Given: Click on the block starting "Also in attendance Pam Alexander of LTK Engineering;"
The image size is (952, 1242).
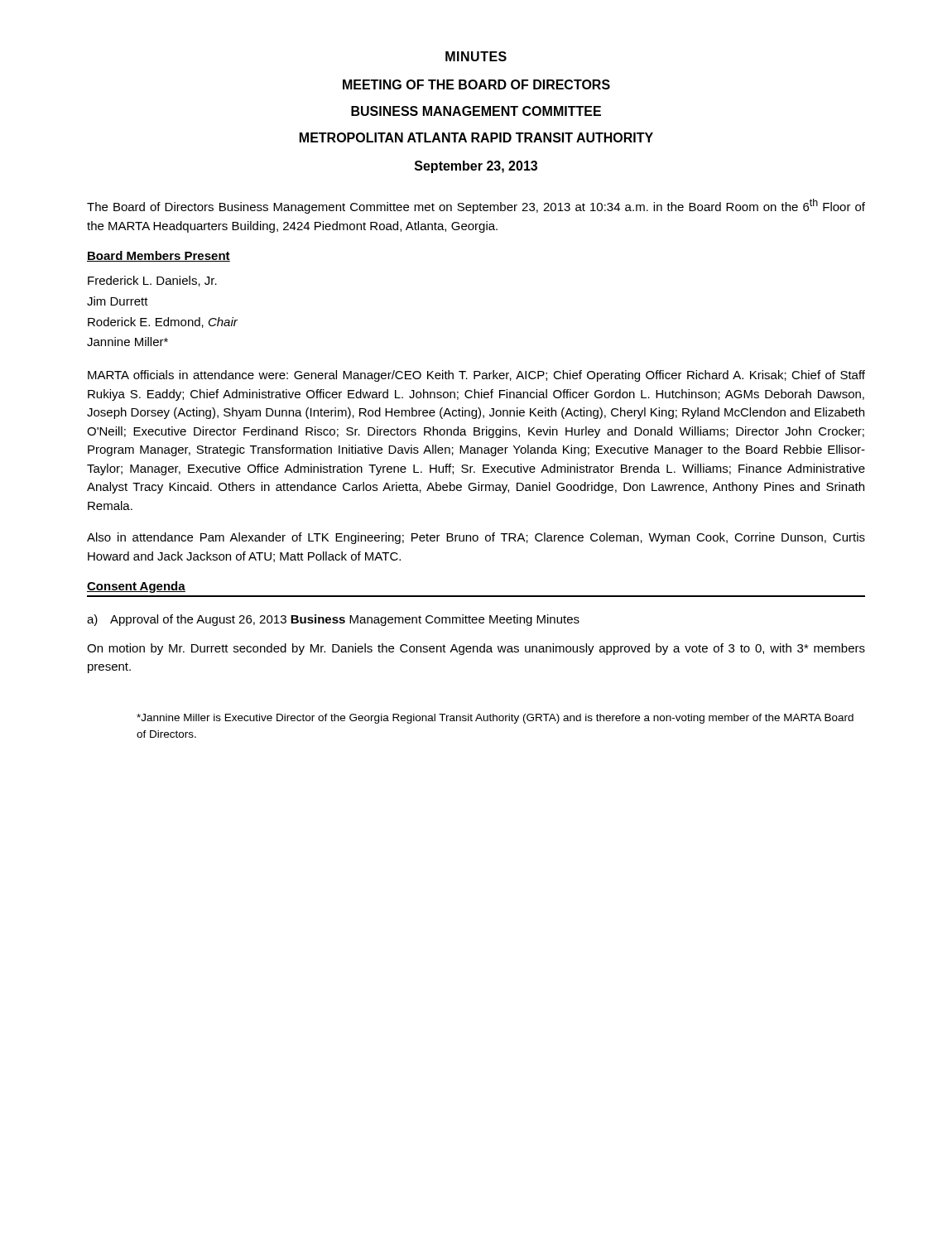Looking at the screenshot, I should (x=476, y=546).
